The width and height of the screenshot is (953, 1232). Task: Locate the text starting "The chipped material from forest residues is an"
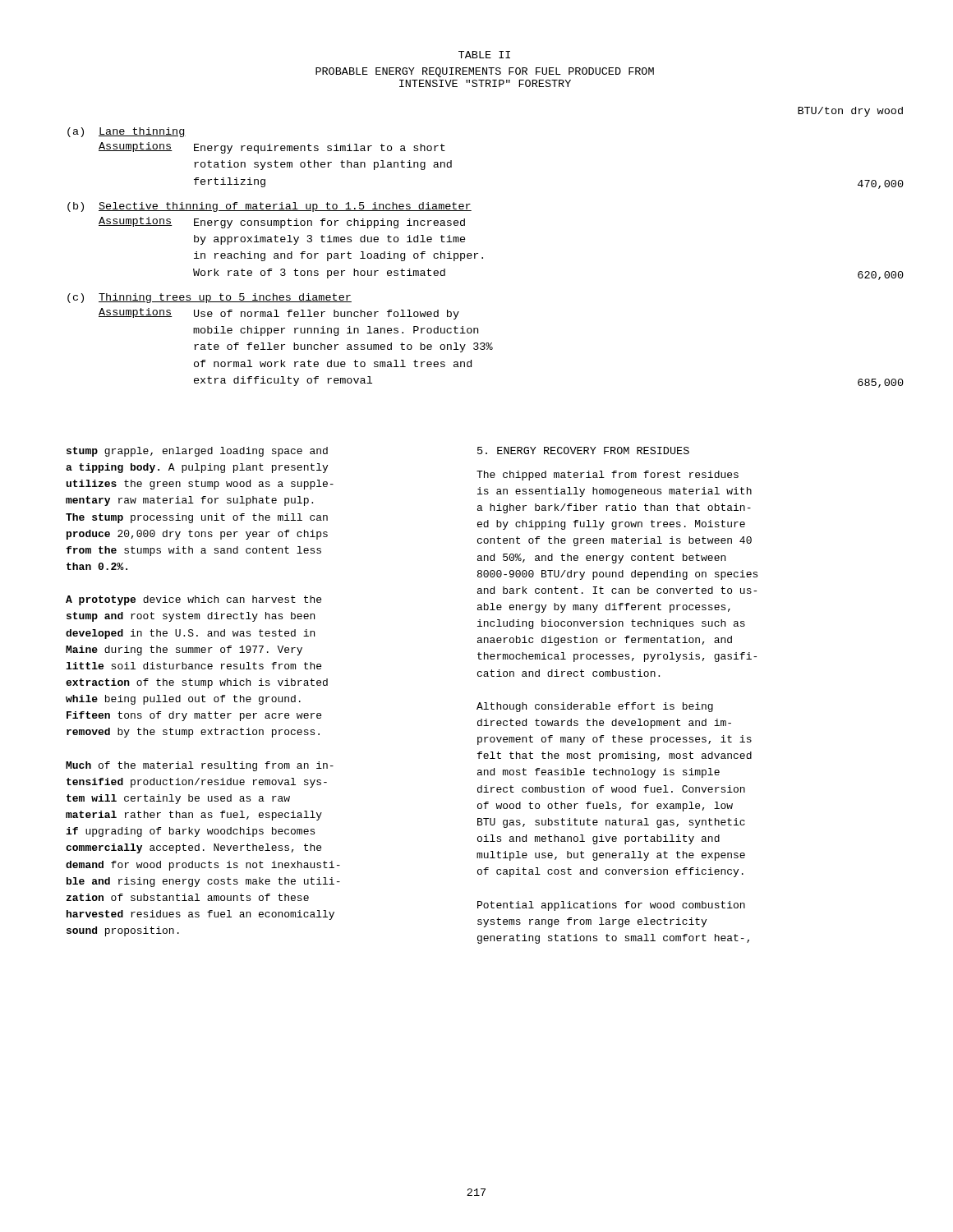[x=617, y=574]
